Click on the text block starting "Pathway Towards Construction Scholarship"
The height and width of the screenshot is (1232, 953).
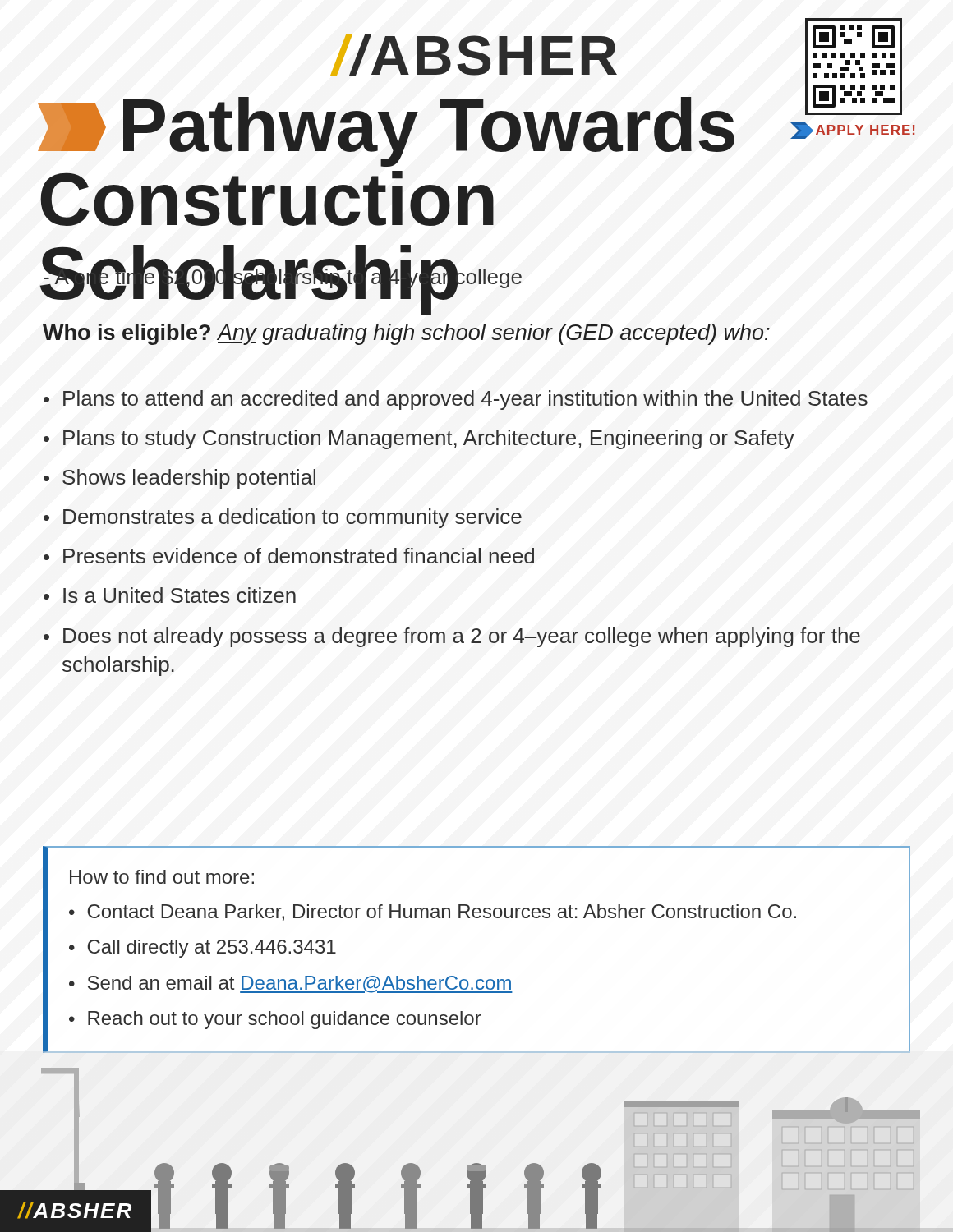pos(421,200)
